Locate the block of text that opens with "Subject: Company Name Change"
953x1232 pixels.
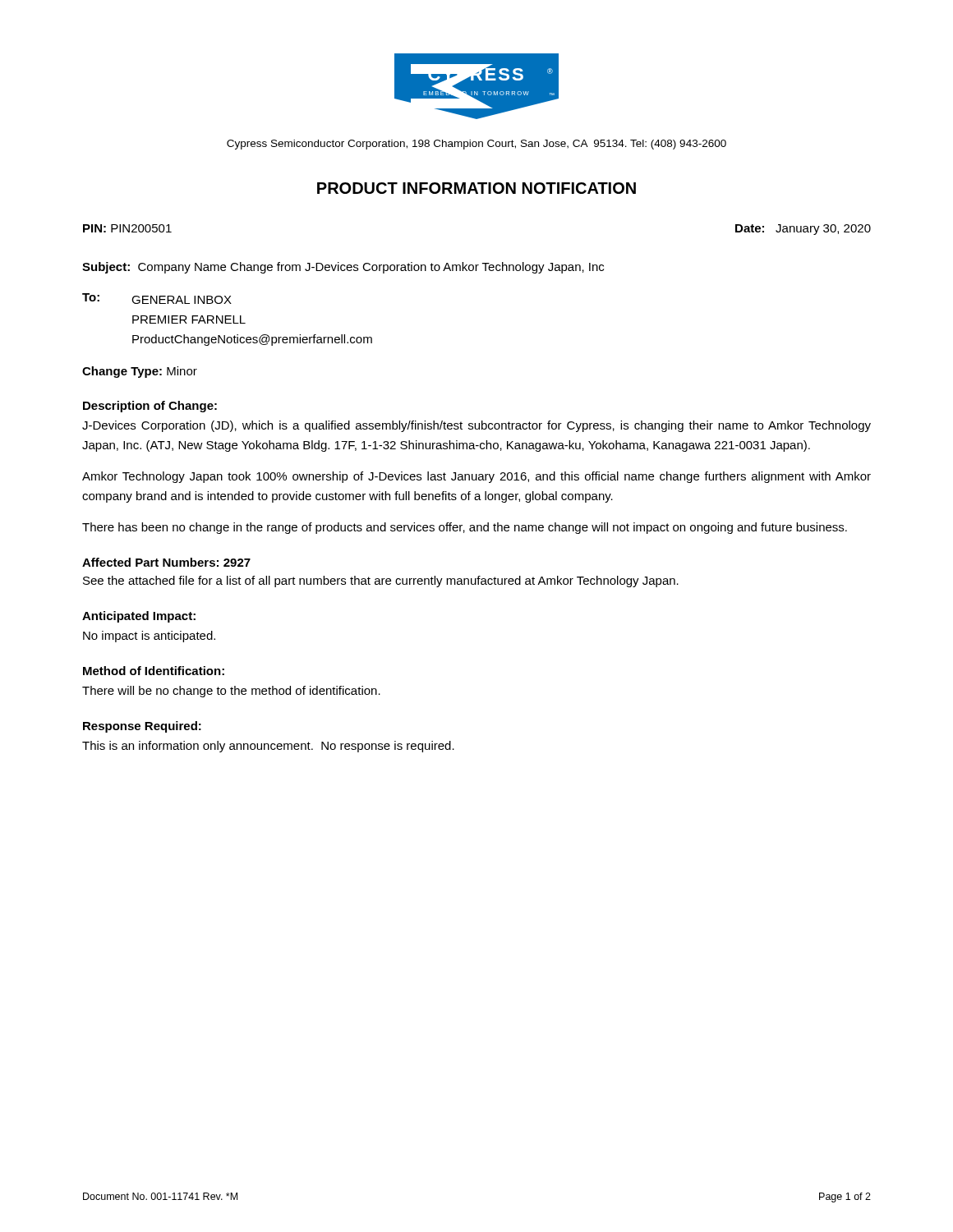[x=343, y=267]
